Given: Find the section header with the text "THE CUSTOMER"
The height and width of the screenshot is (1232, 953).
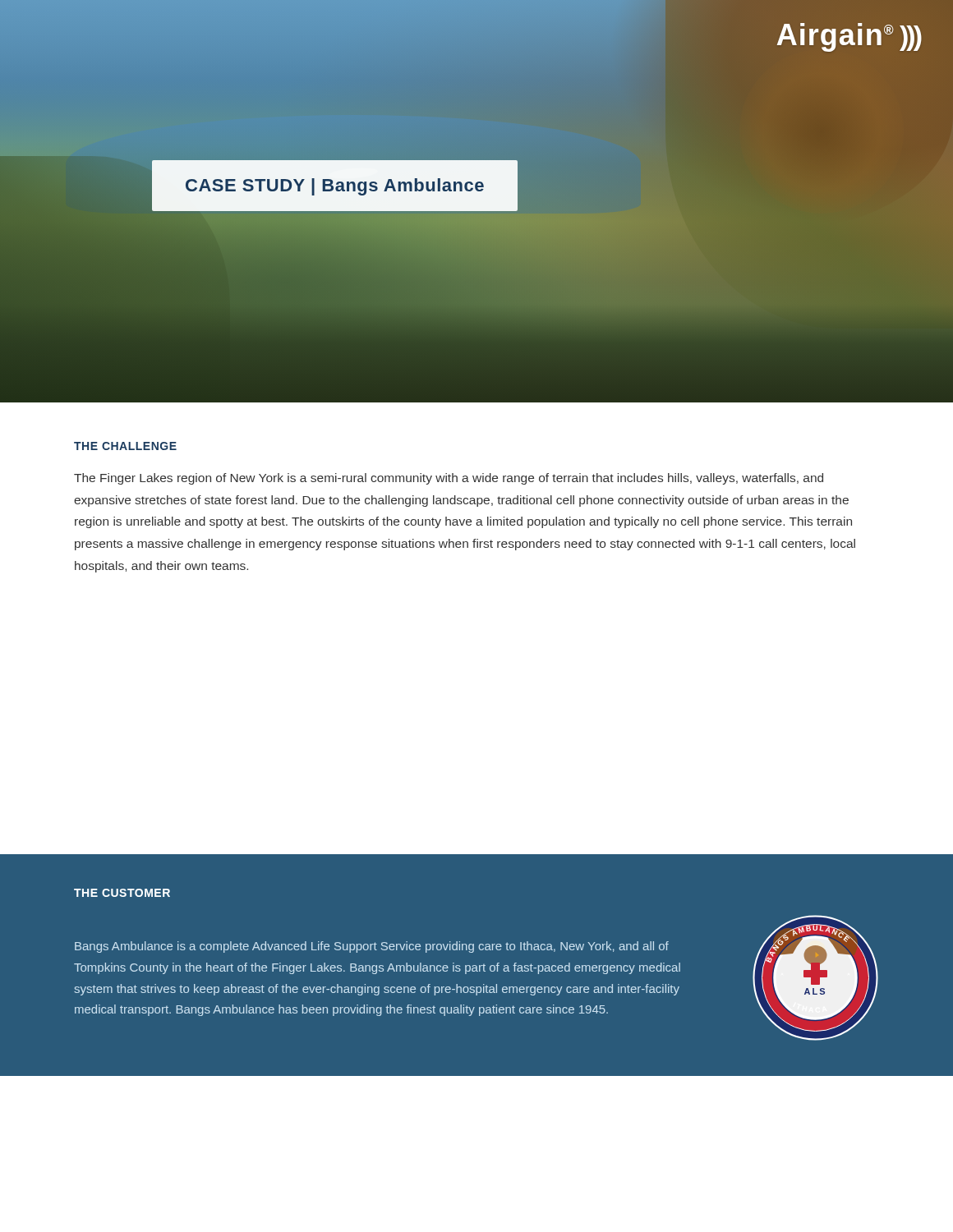Looking at the screenshot, I should (x=122, y=893).
